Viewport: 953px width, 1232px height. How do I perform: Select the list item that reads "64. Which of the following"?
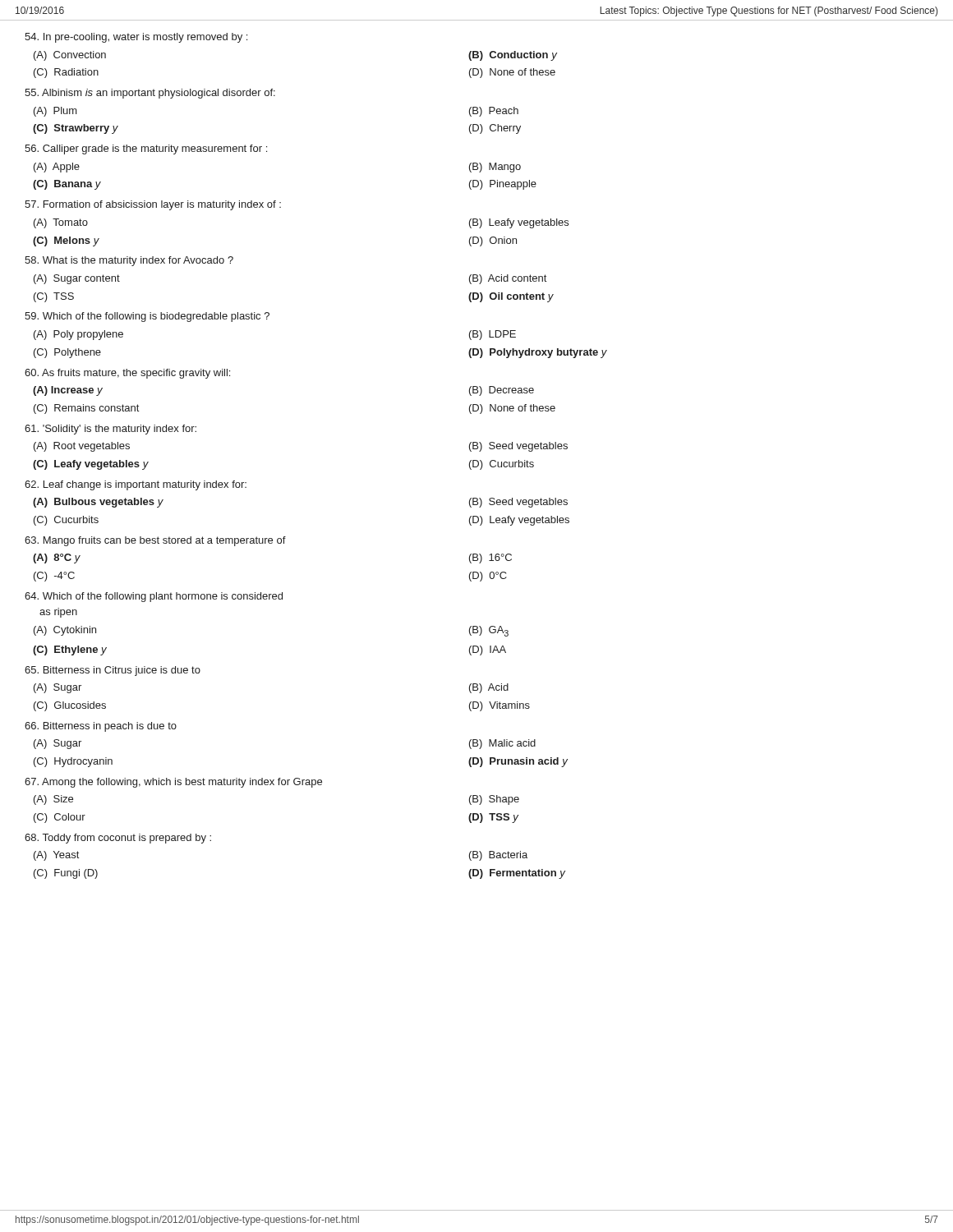[x=154, y=604]
